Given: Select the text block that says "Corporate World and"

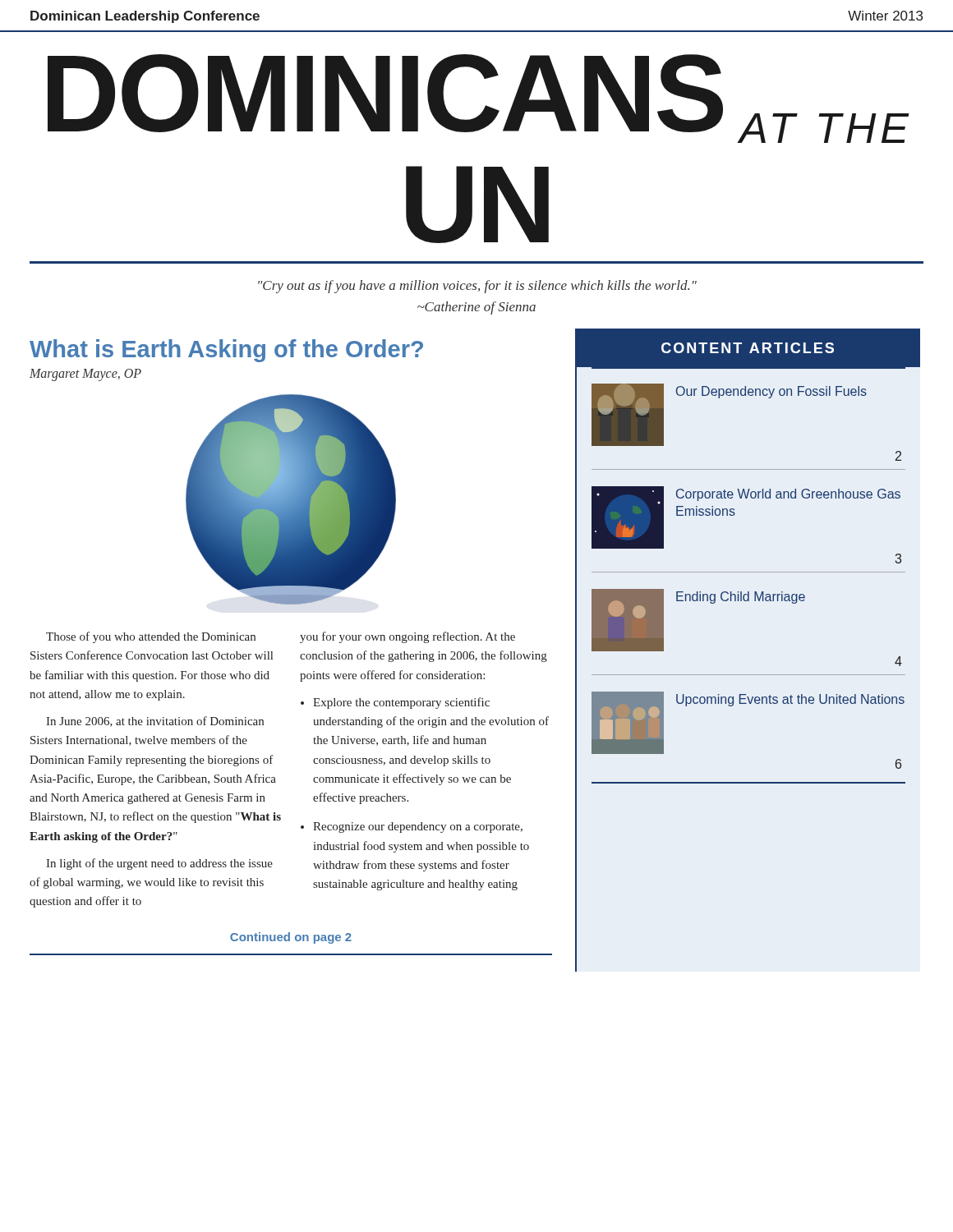Looking at the screenshot, I should tap(788, 503).
